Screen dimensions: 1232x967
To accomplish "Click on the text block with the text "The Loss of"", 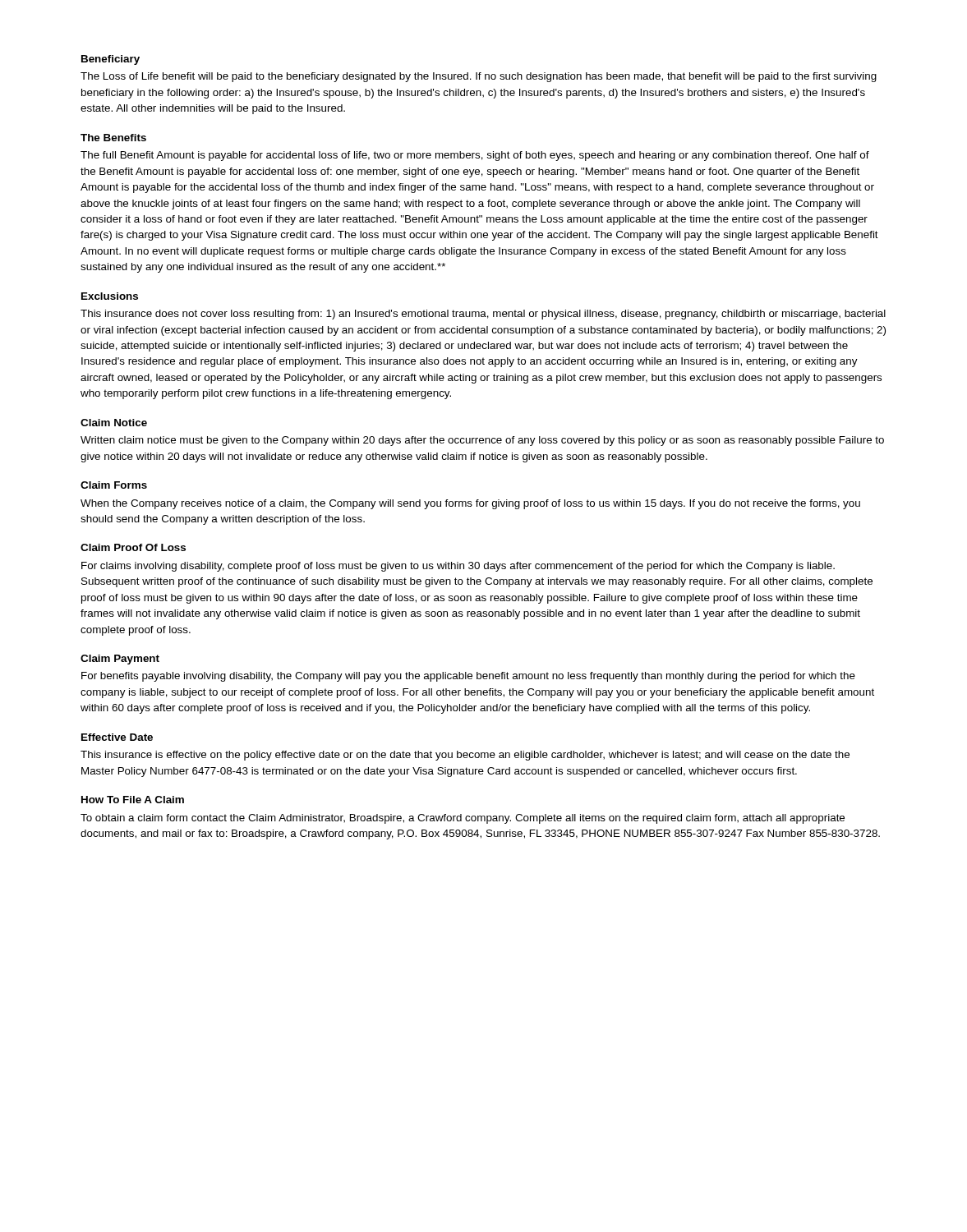I will click(479, 92).
